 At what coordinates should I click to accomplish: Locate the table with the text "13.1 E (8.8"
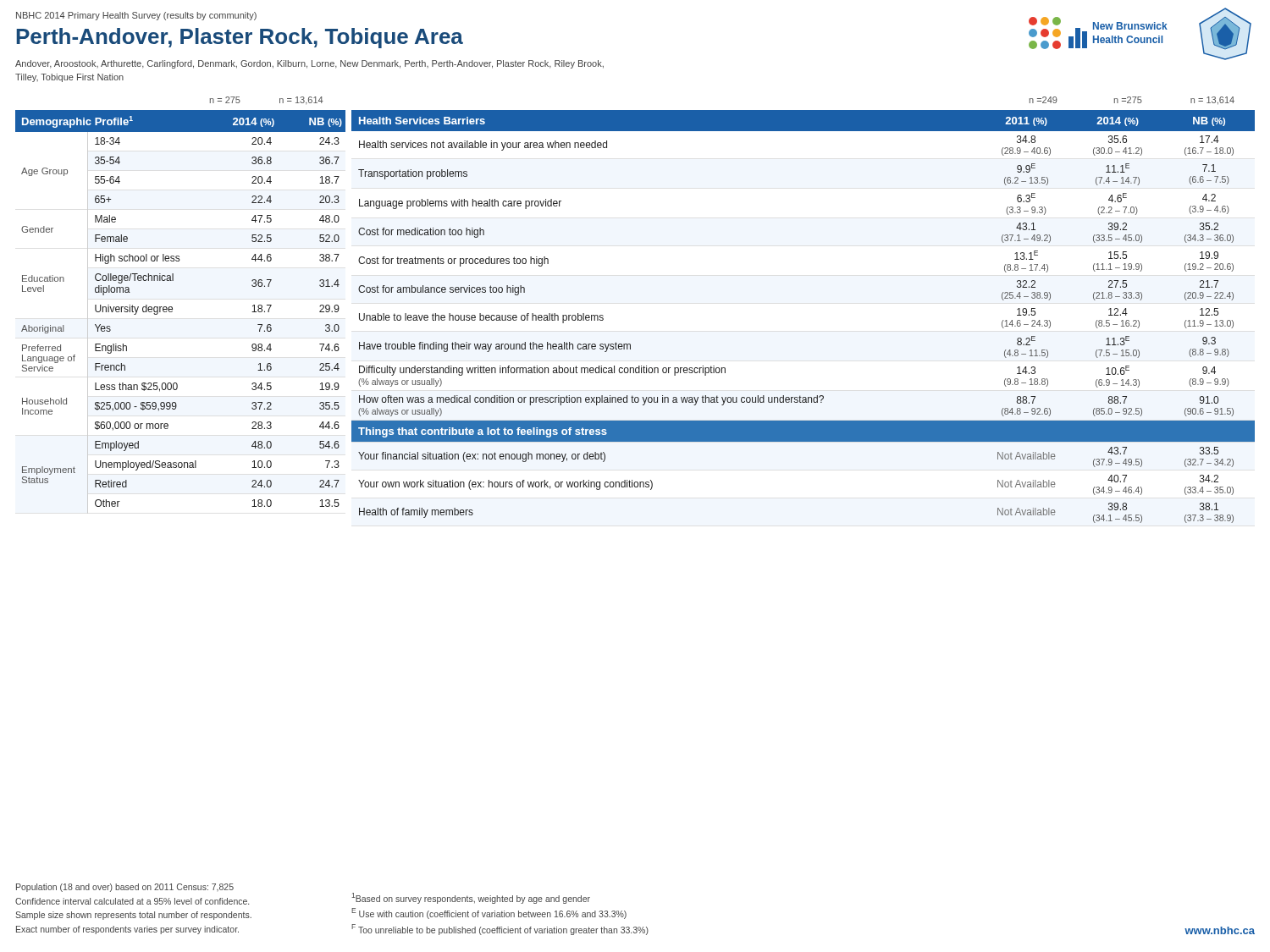803,318
